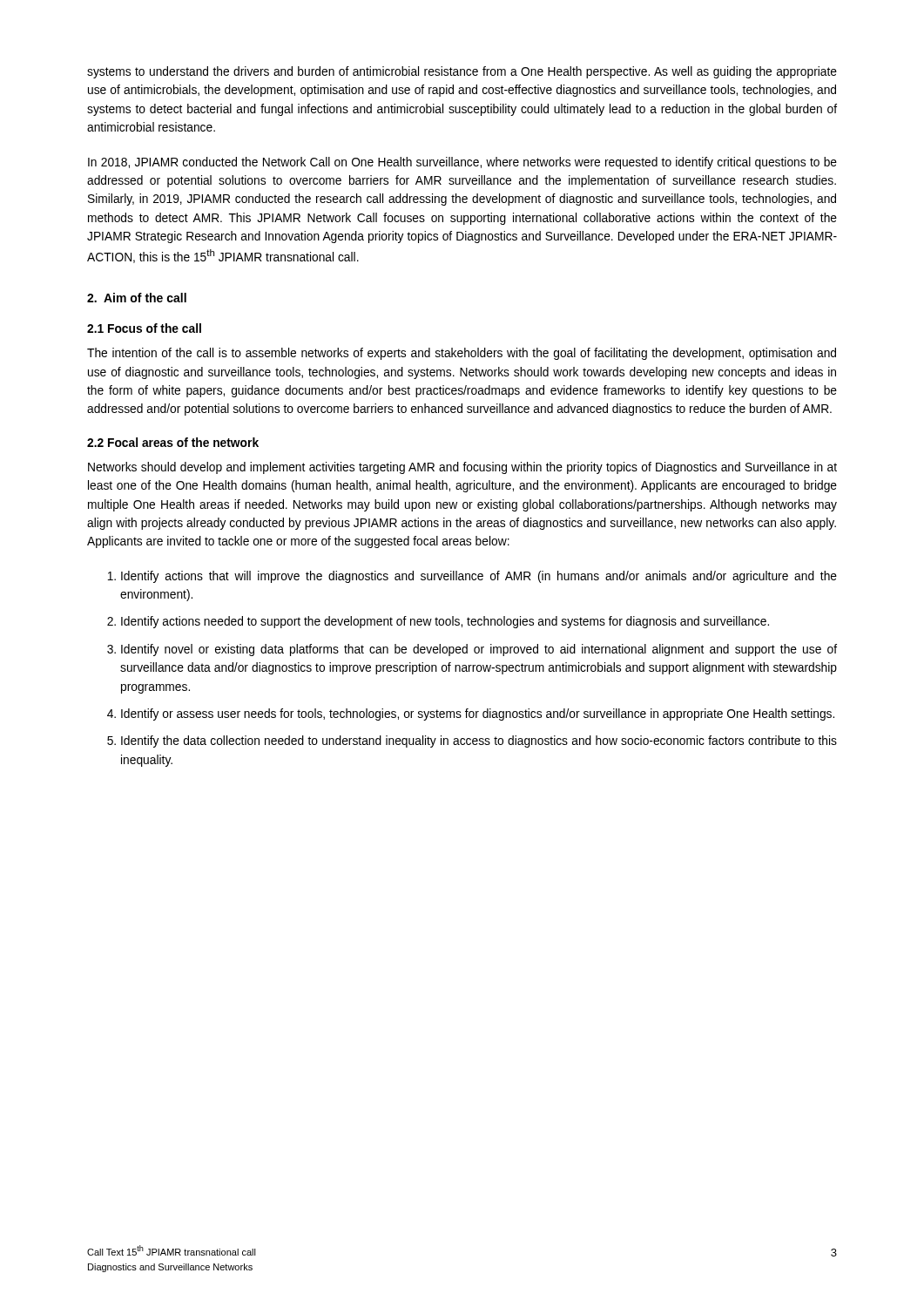Click on the text block containing "systems to understand the"
This screenshot has height=1307, width=924.
coord(462,100)
